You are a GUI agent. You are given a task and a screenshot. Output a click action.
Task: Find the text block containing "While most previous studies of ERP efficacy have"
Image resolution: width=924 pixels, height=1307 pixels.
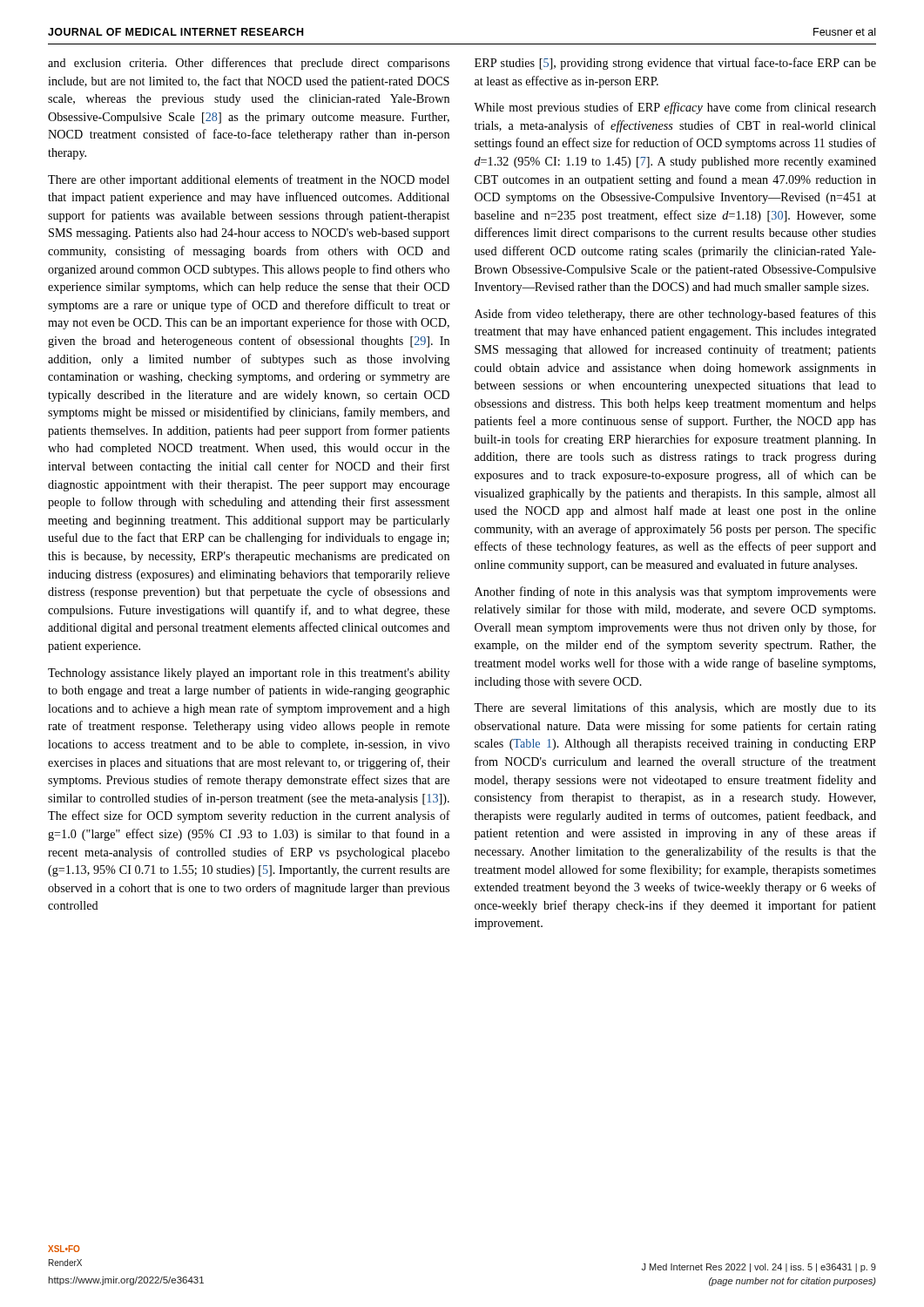pyautogui.click(x=675, y=197)
